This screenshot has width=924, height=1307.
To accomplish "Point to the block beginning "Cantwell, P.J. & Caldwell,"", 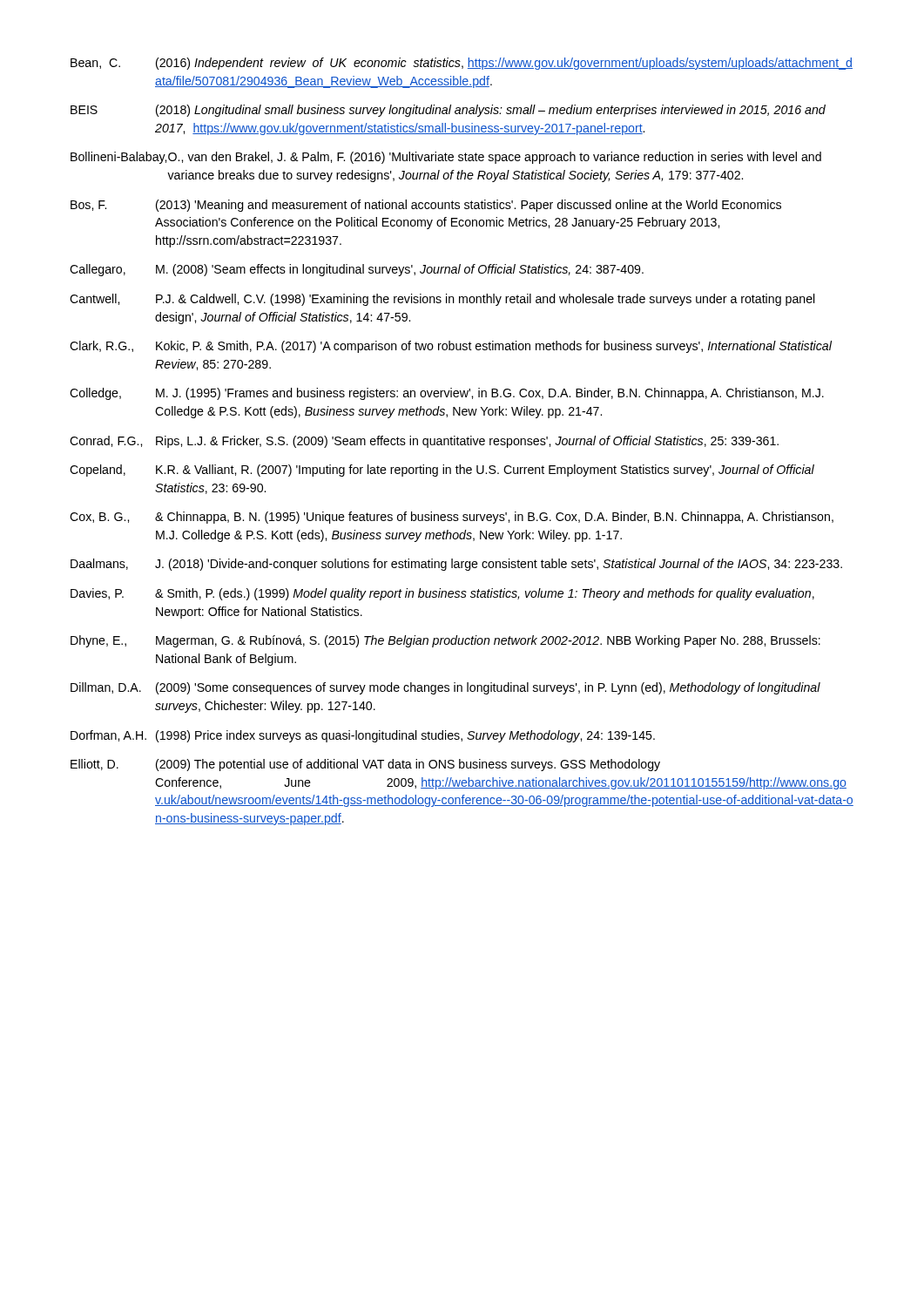I will click(462, 308).
